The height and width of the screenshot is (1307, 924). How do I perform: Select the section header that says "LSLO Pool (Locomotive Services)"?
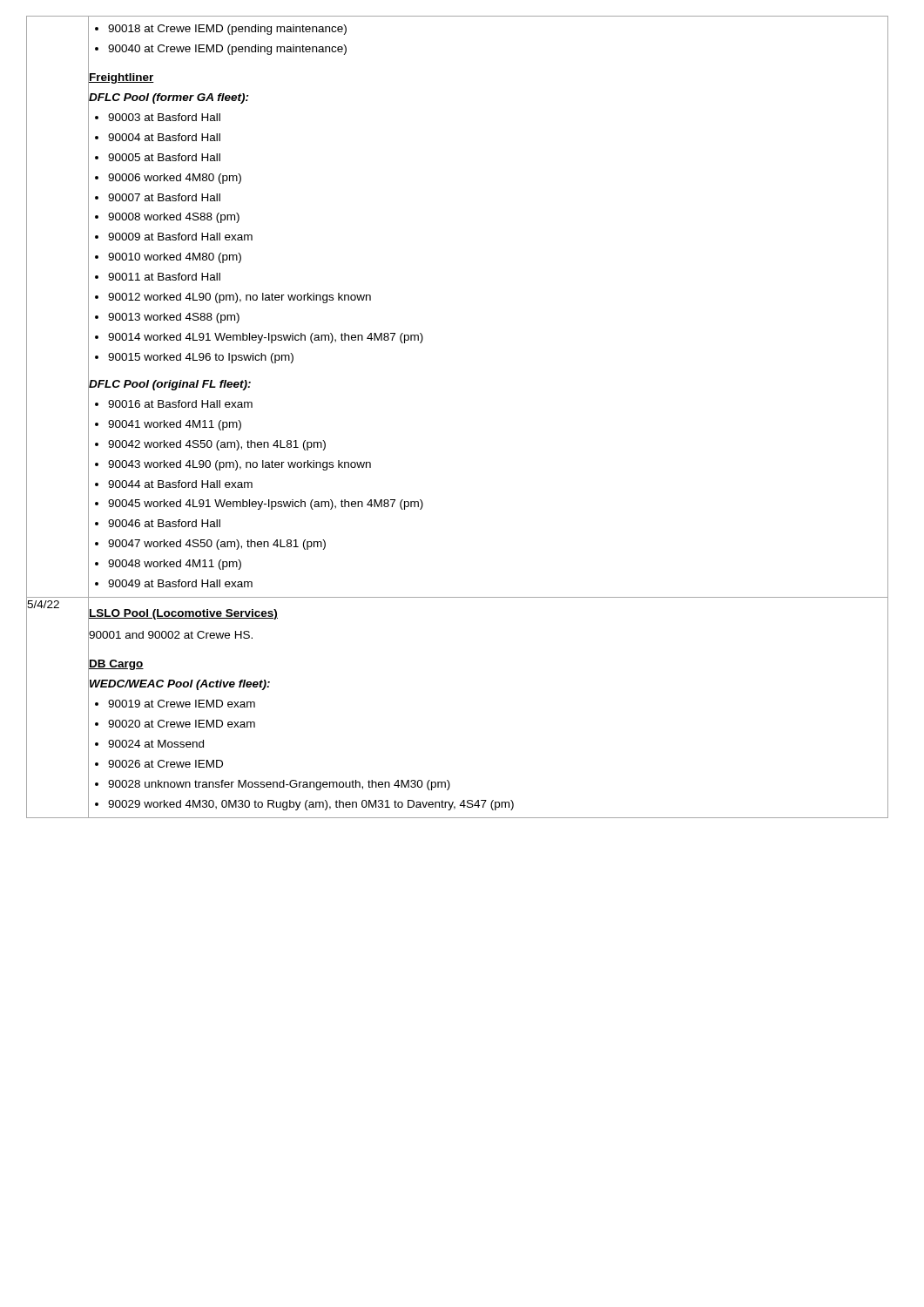pos(183,613)
